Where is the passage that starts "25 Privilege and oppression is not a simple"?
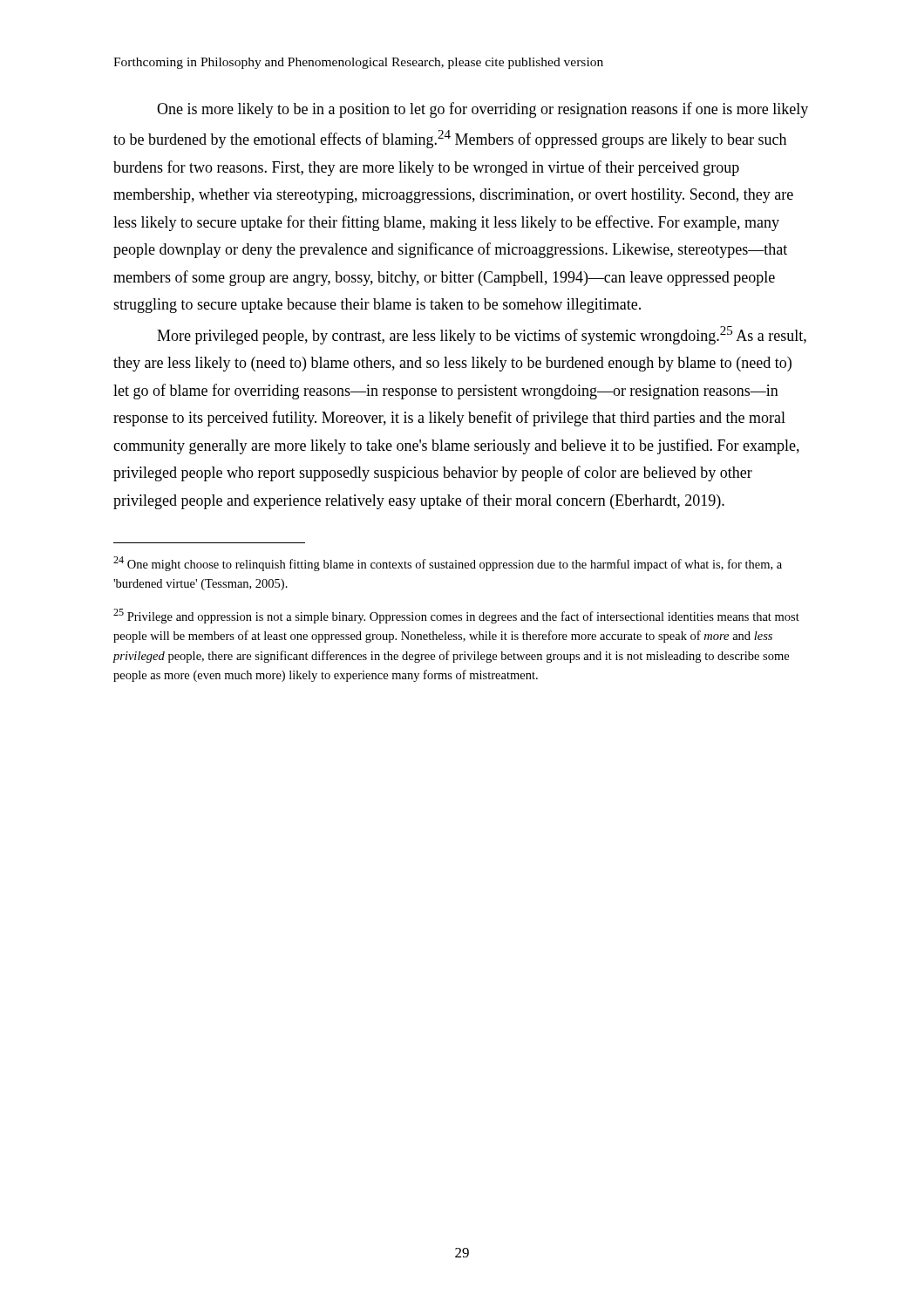 (456, 644)
